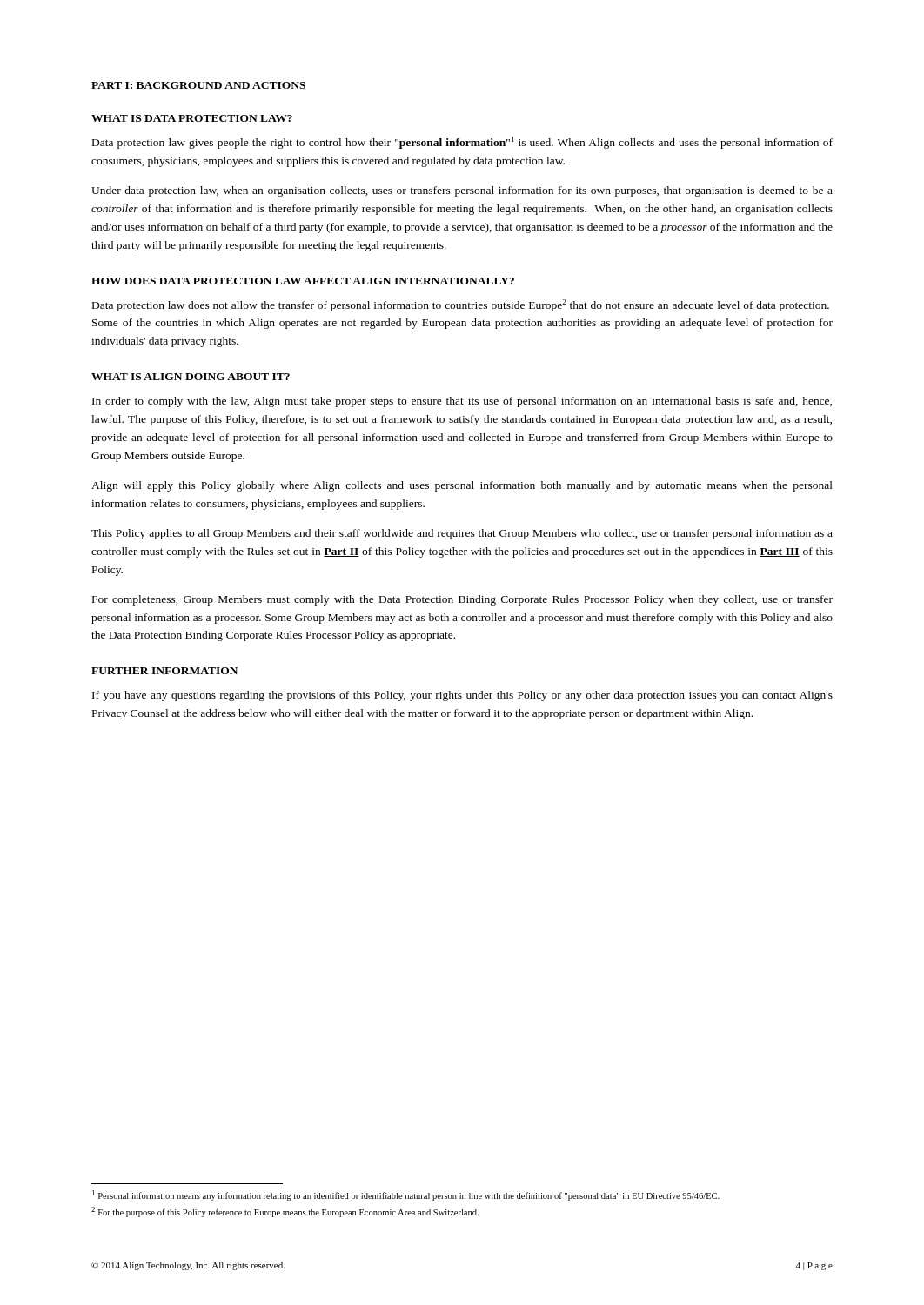Point to the block beginning "1 Personal information means any information relating"
This screenshot has height=1305, width=924.
(x=406, y=1195)
